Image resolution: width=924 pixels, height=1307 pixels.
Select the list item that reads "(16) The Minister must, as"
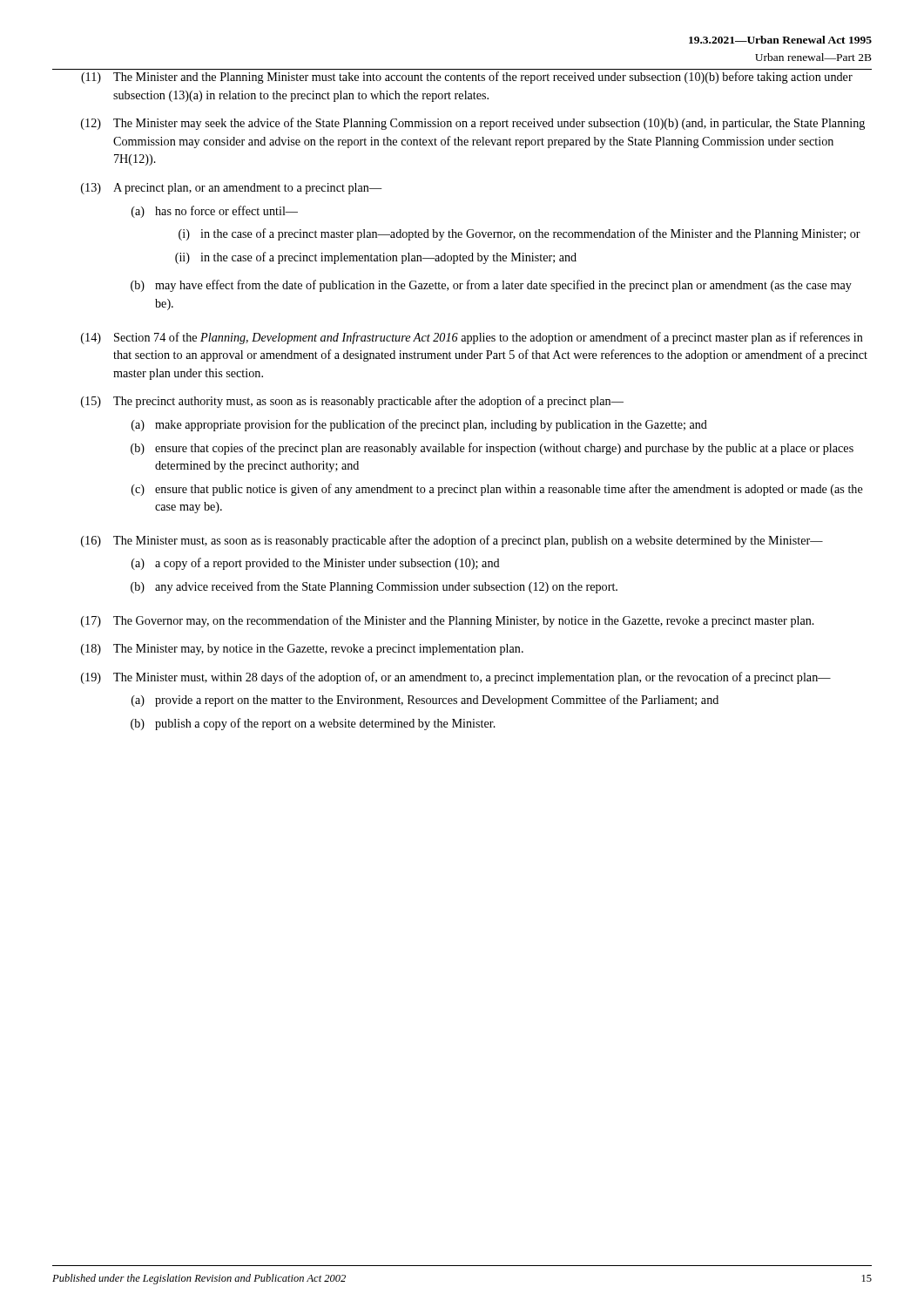click(x=462, y=566)
